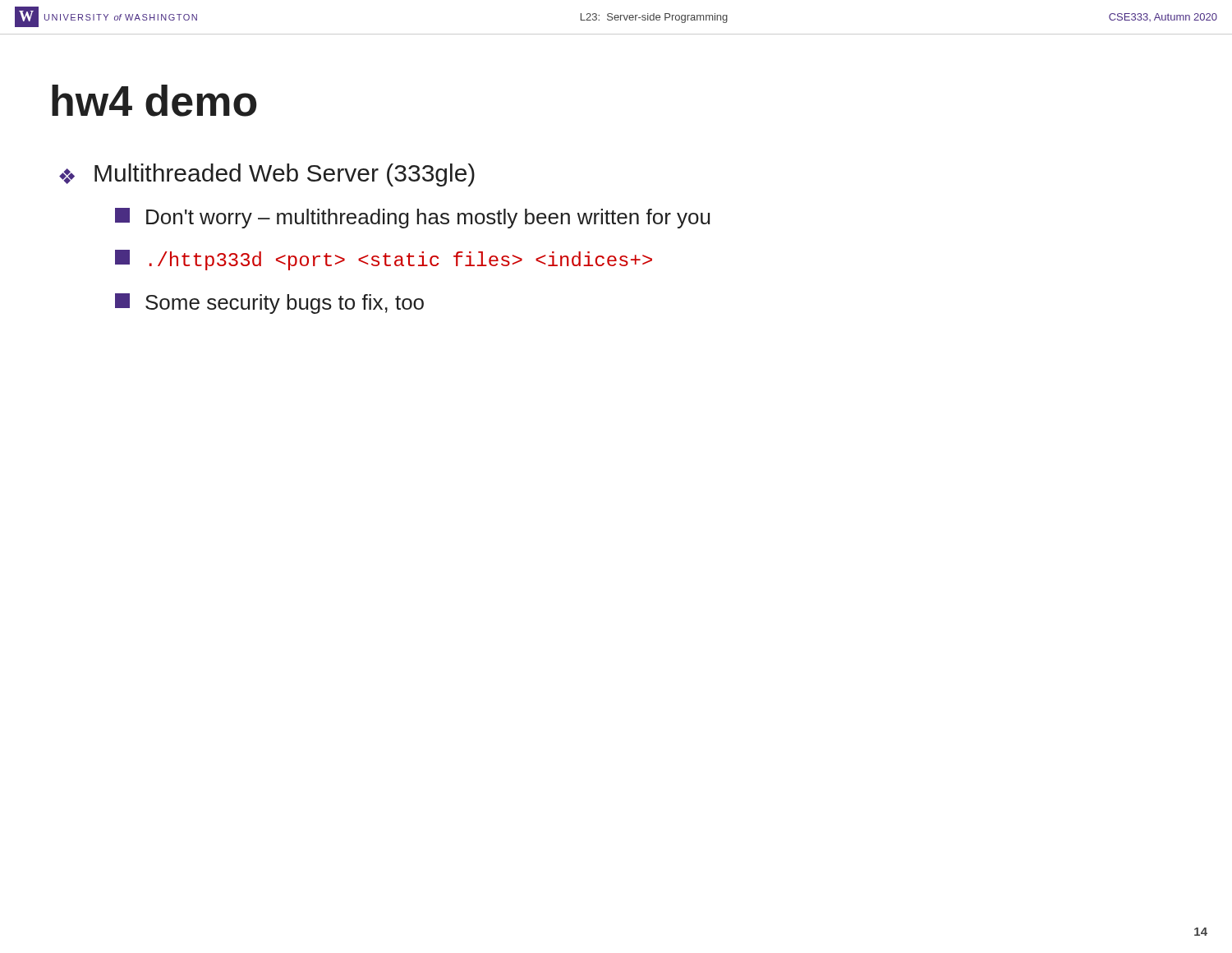Select the list item that reads "Don't worry – multithreading has mostly been written"
This screenshot has height=953, width=1232.
(x=413, y=217)
